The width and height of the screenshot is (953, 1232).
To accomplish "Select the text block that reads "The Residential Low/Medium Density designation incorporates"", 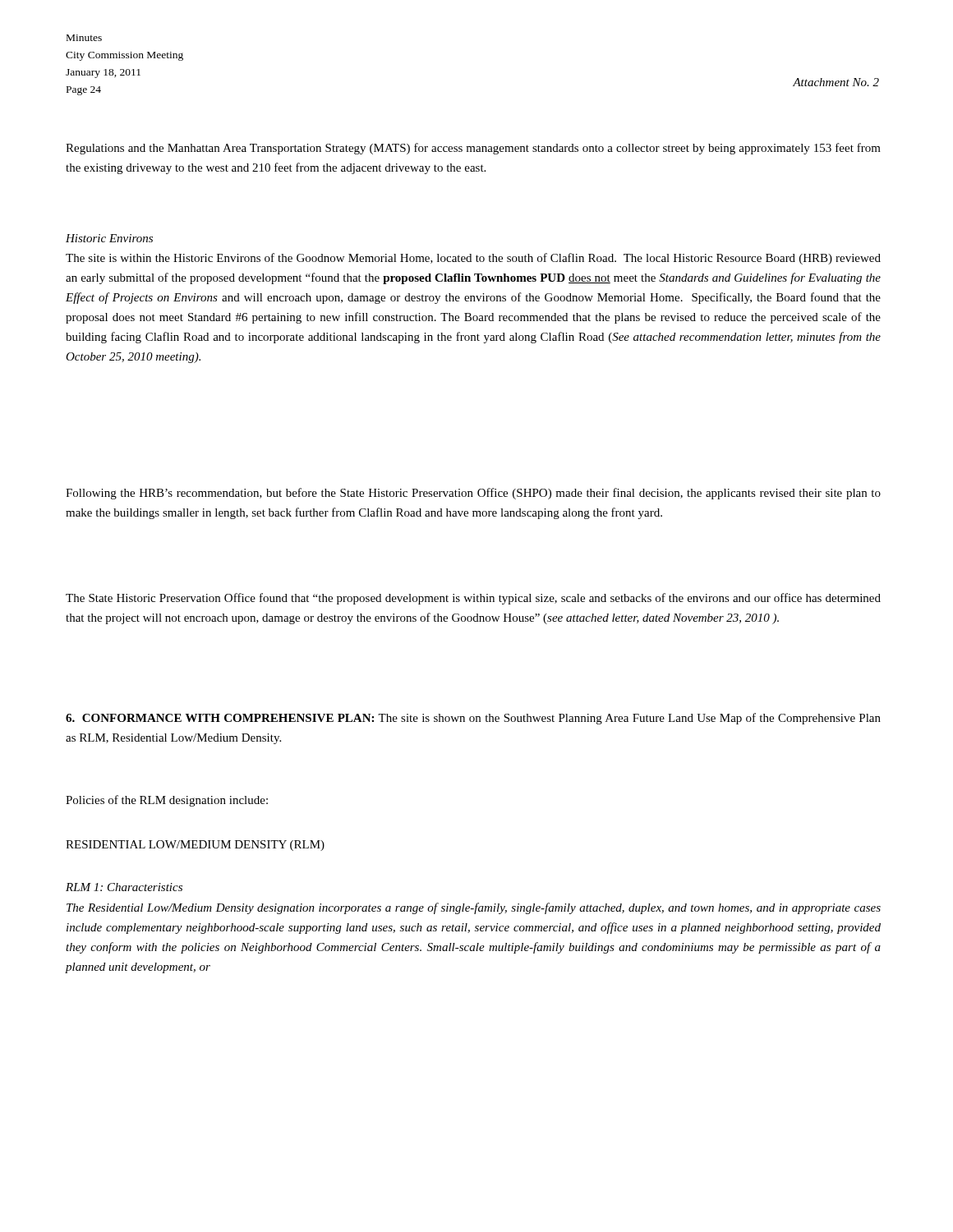I will pos(473,937).
